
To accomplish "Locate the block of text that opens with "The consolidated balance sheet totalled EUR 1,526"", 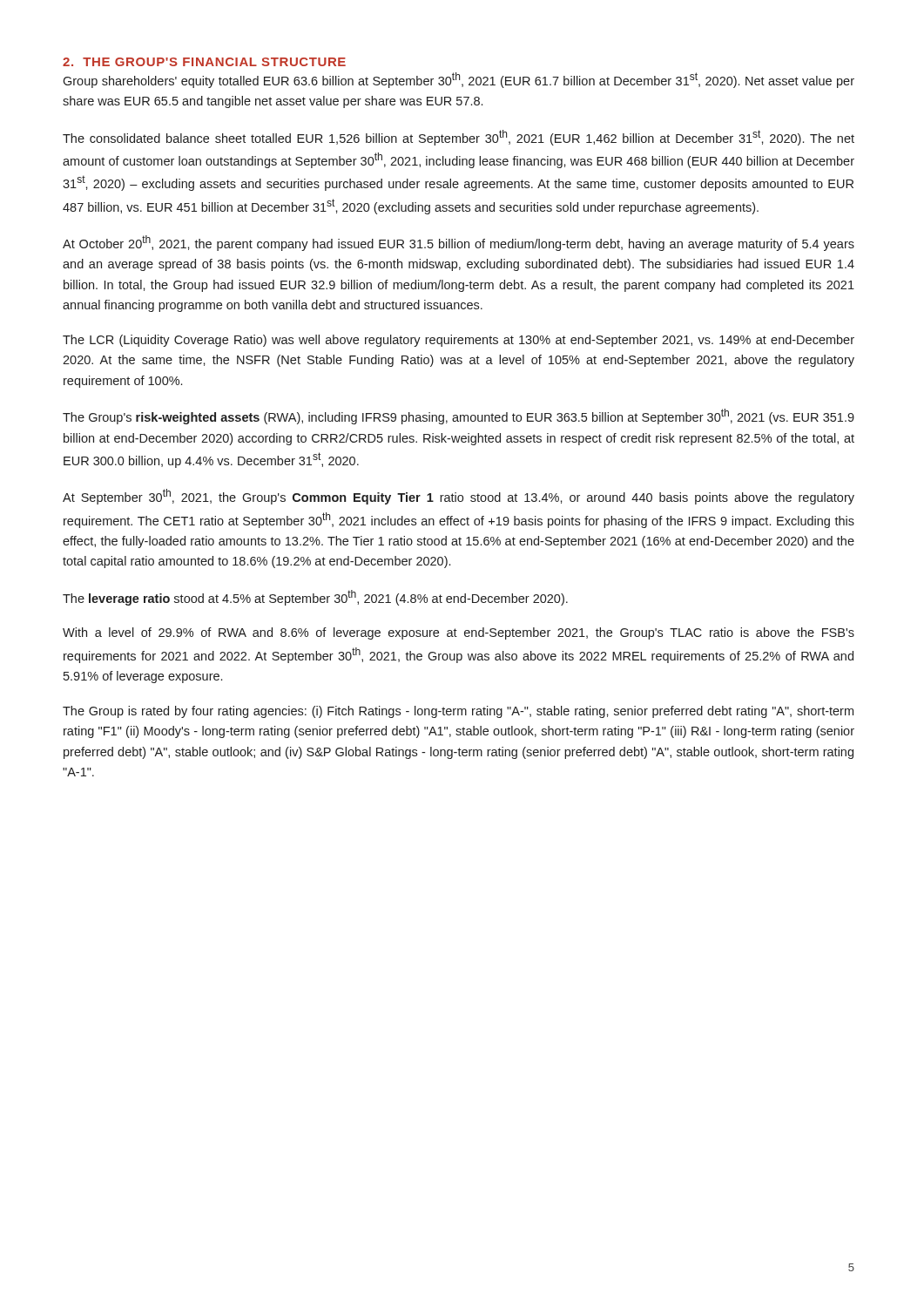I will point(459,171).
